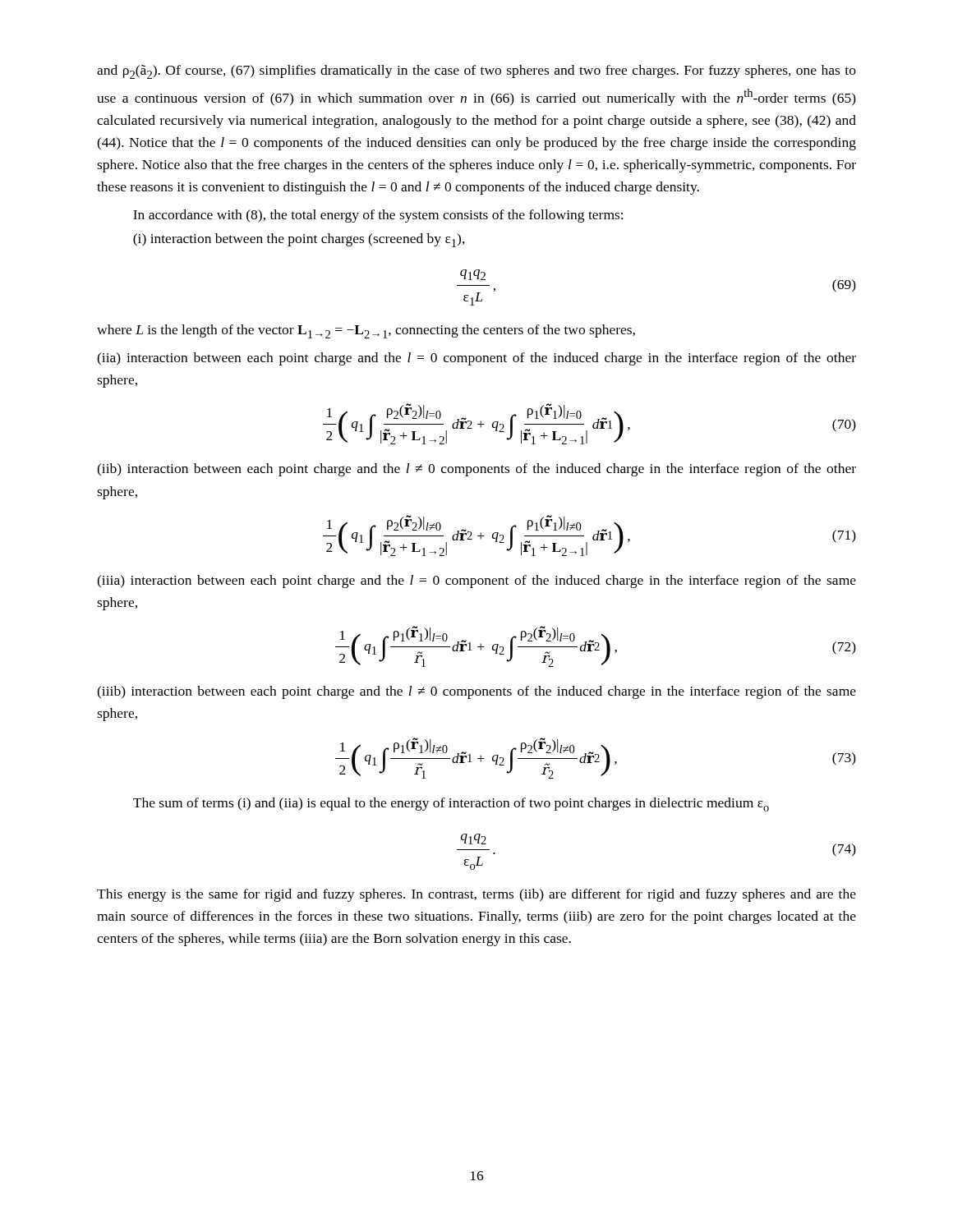
Task: Locate the list item that says "(i) interaction between"
Action: [x=299, y=239]
